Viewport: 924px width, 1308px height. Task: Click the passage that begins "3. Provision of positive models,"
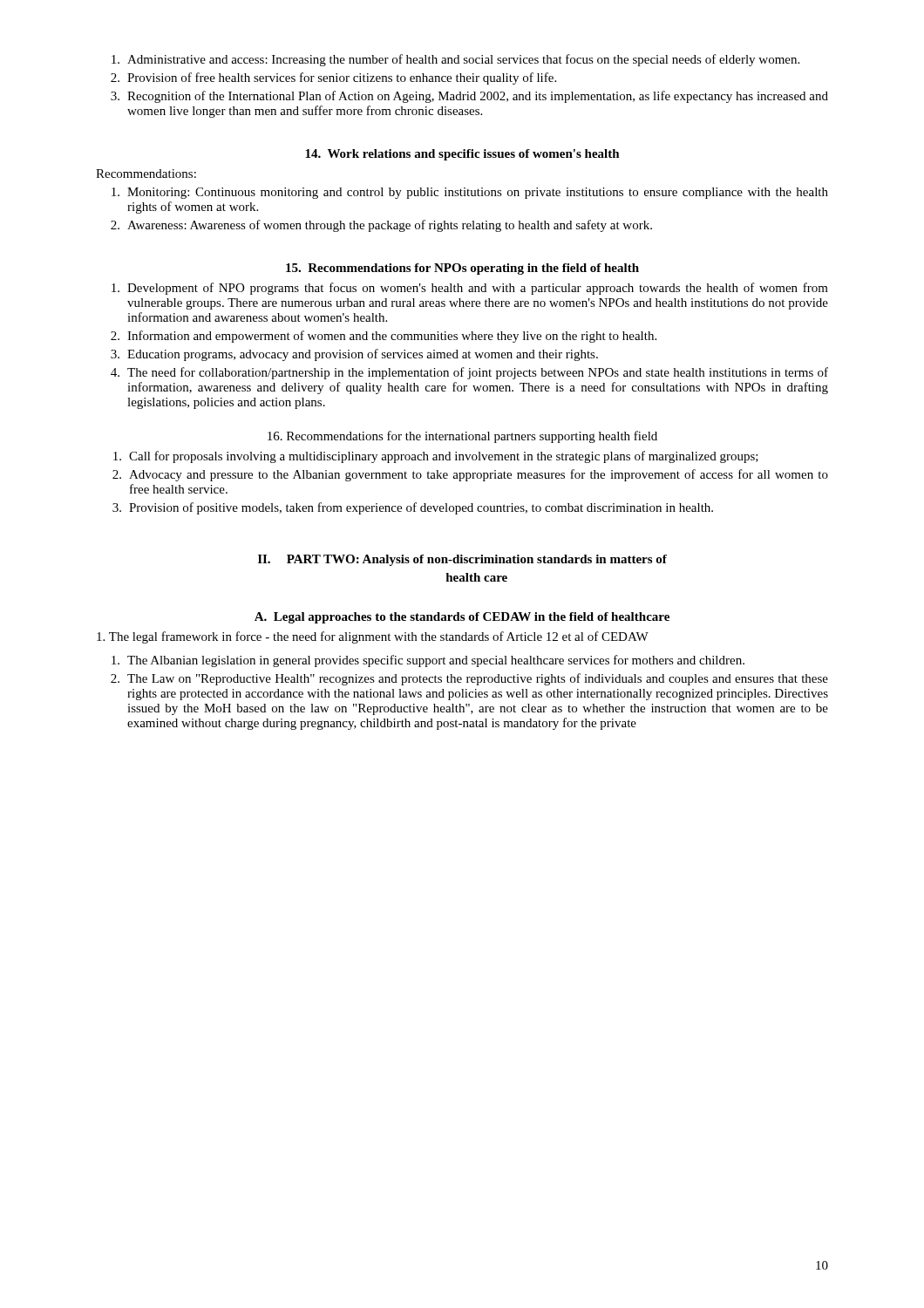pos(466,508)
